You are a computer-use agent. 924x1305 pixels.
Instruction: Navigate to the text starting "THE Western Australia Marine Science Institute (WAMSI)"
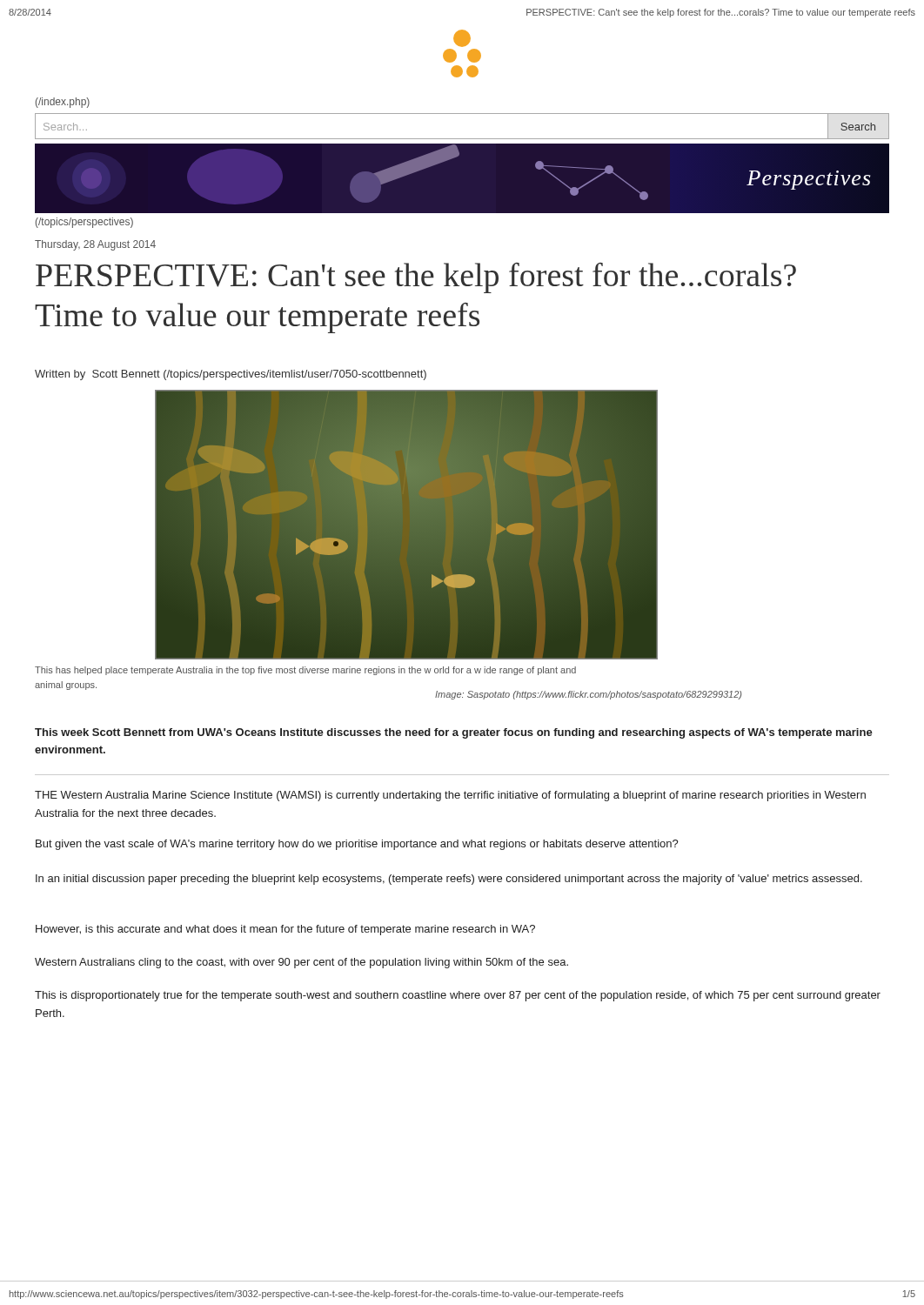pyautogui.click(x=451, y=804)
